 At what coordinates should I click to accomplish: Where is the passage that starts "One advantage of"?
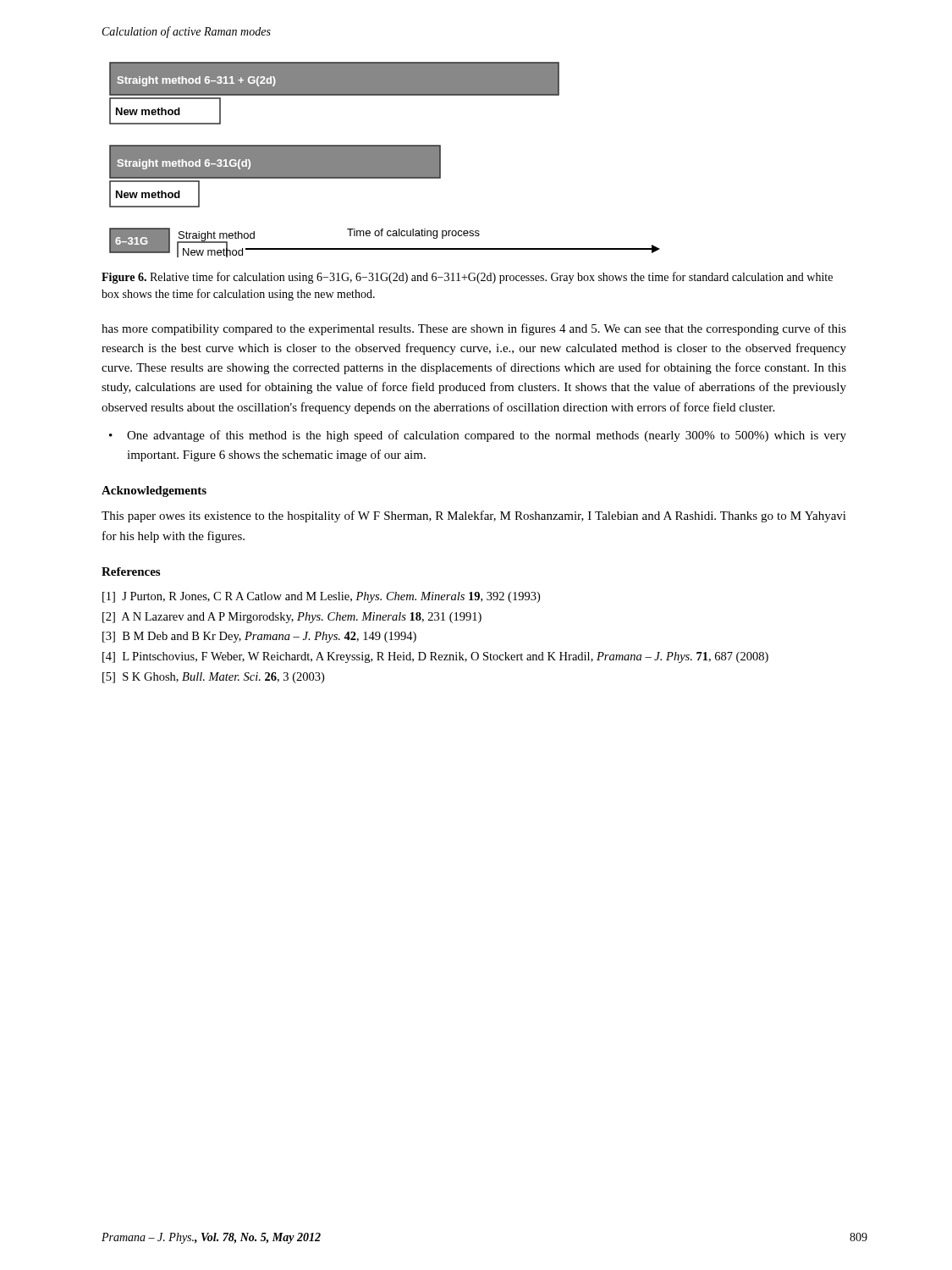tap(487, 445)
